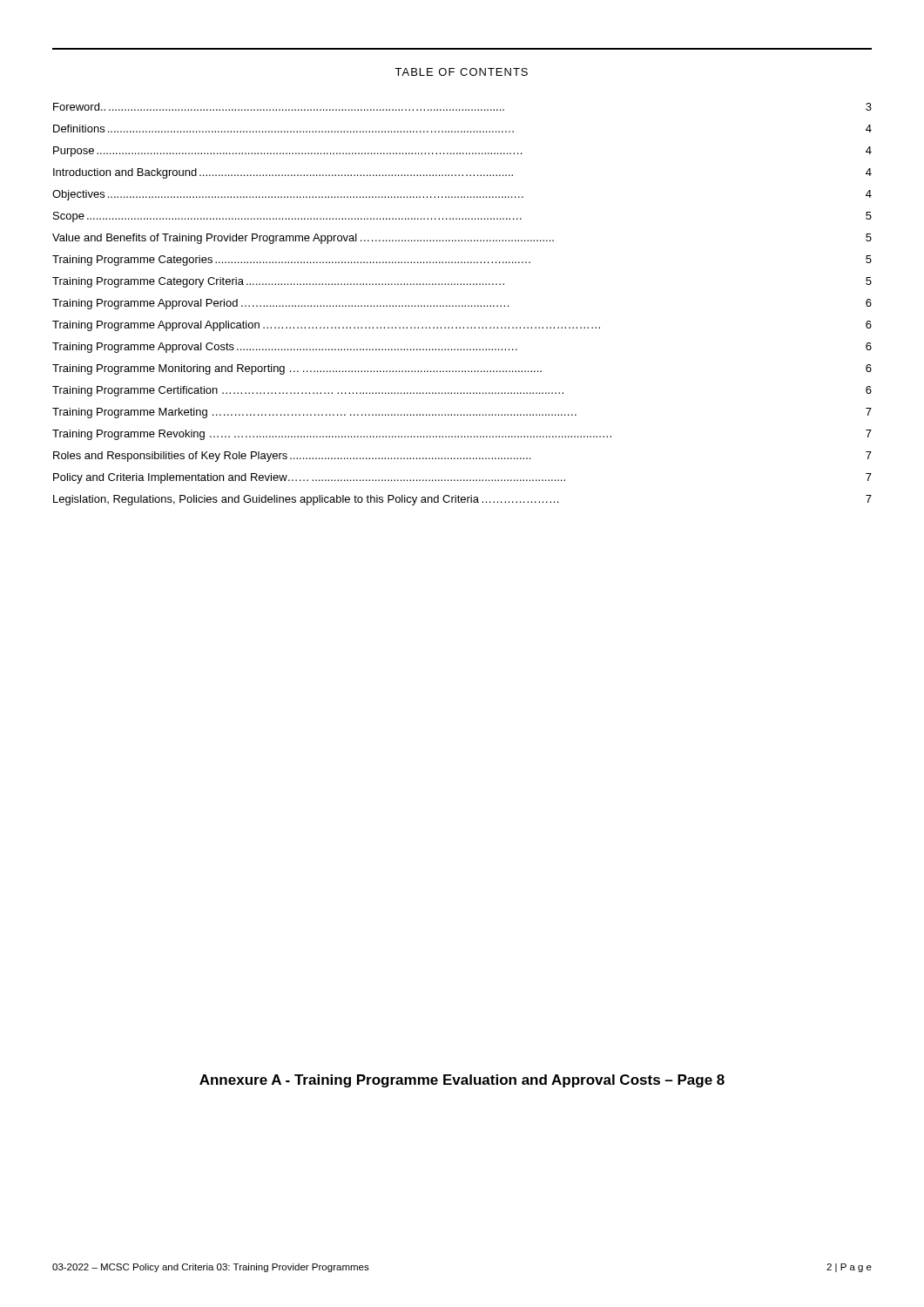Locate the list item containing "Objectives ....................................................................................................……......................… 4"
Viewport: 924px width, 1307px height.
click(462, 194)
